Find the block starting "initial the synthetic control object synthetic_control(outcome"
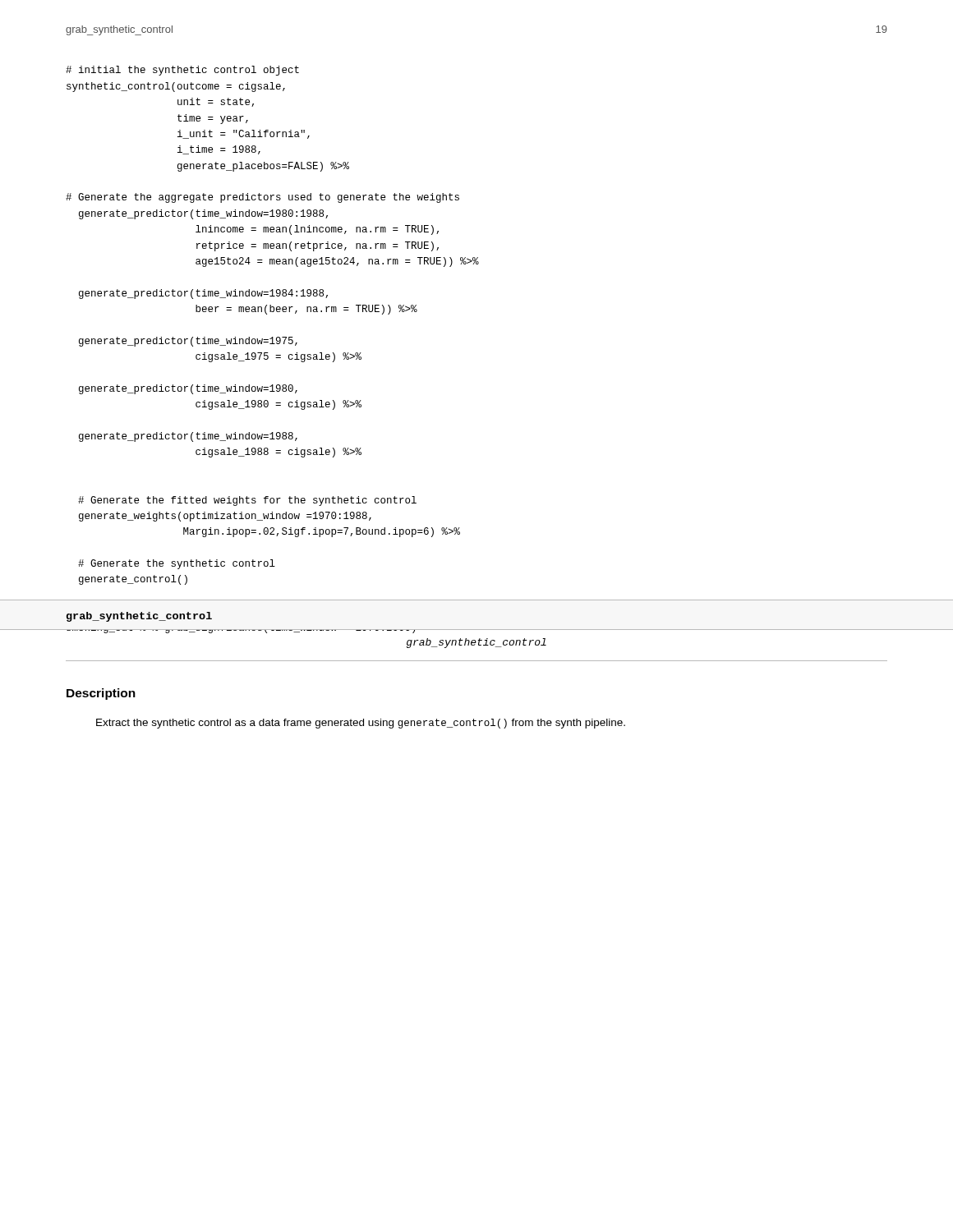The width and height of the screenshot is (953, 1232). [x=272, y=357]
